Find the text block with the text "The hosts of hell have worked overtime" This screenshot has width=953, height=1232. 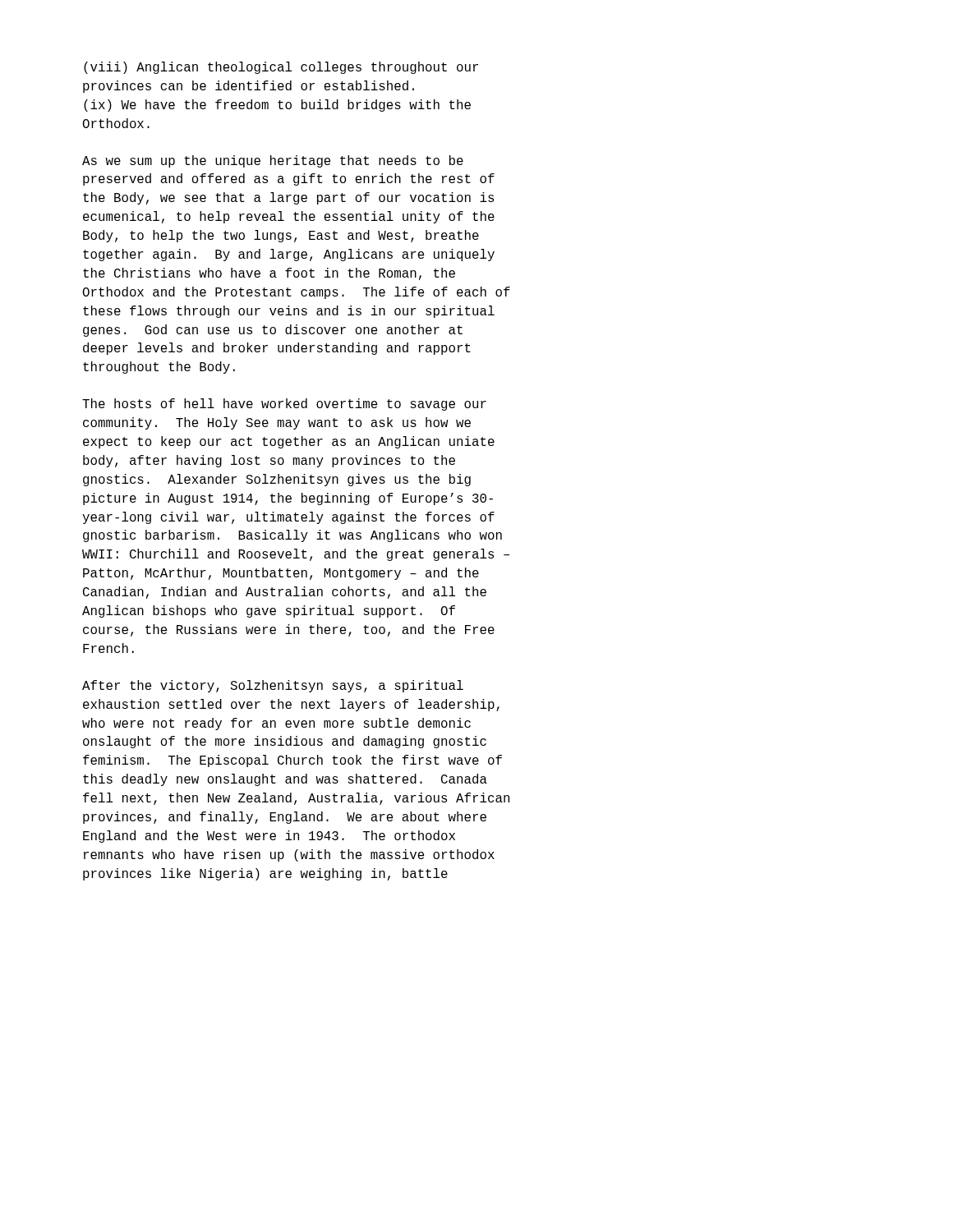296,527
